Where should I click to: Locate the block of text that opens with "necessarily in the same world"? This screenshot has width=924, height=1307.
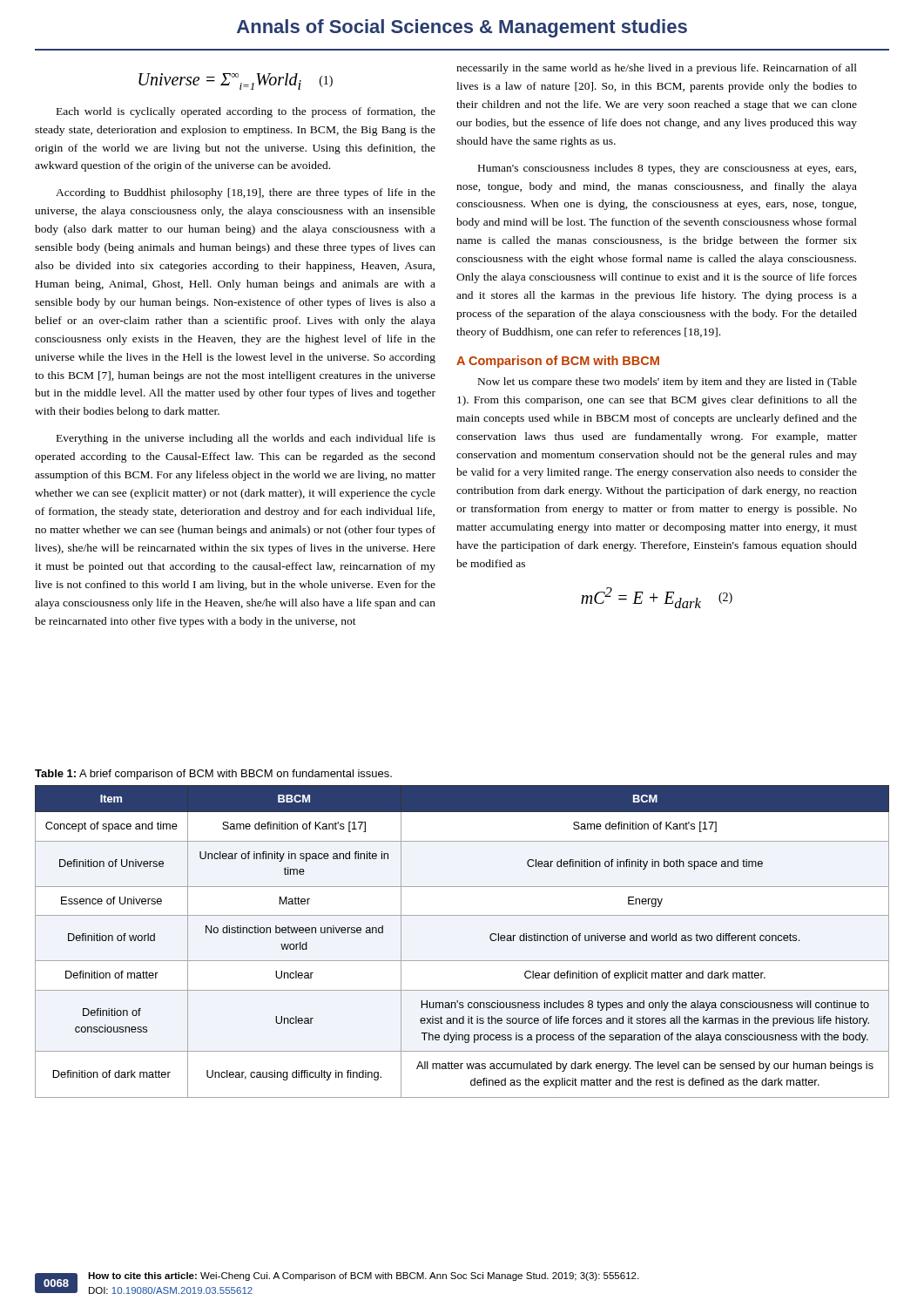657,104
